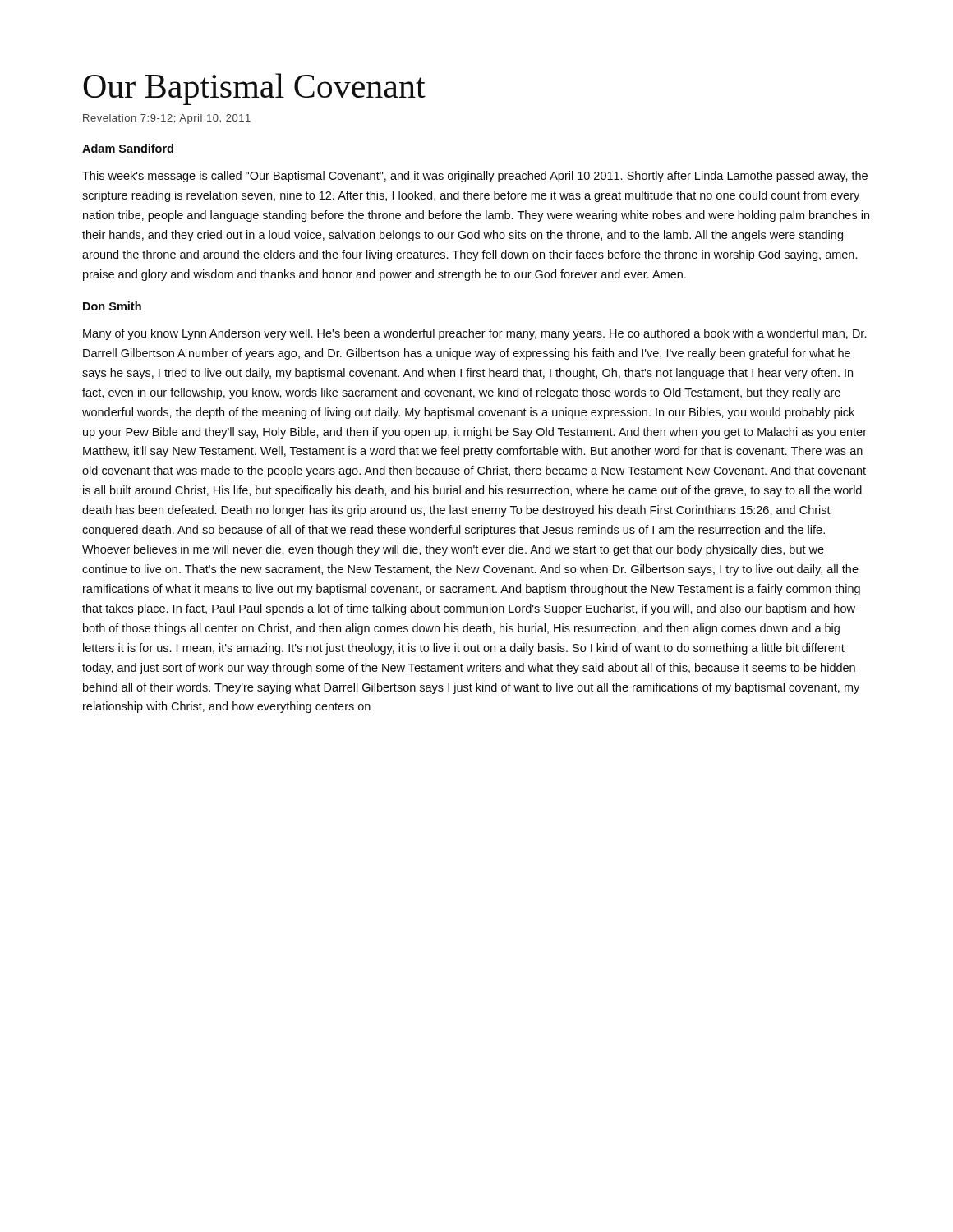Select the text block that reads "This week's message is called "Our Baptismal"
This screenshot has height=1232, width=953.
476,225
